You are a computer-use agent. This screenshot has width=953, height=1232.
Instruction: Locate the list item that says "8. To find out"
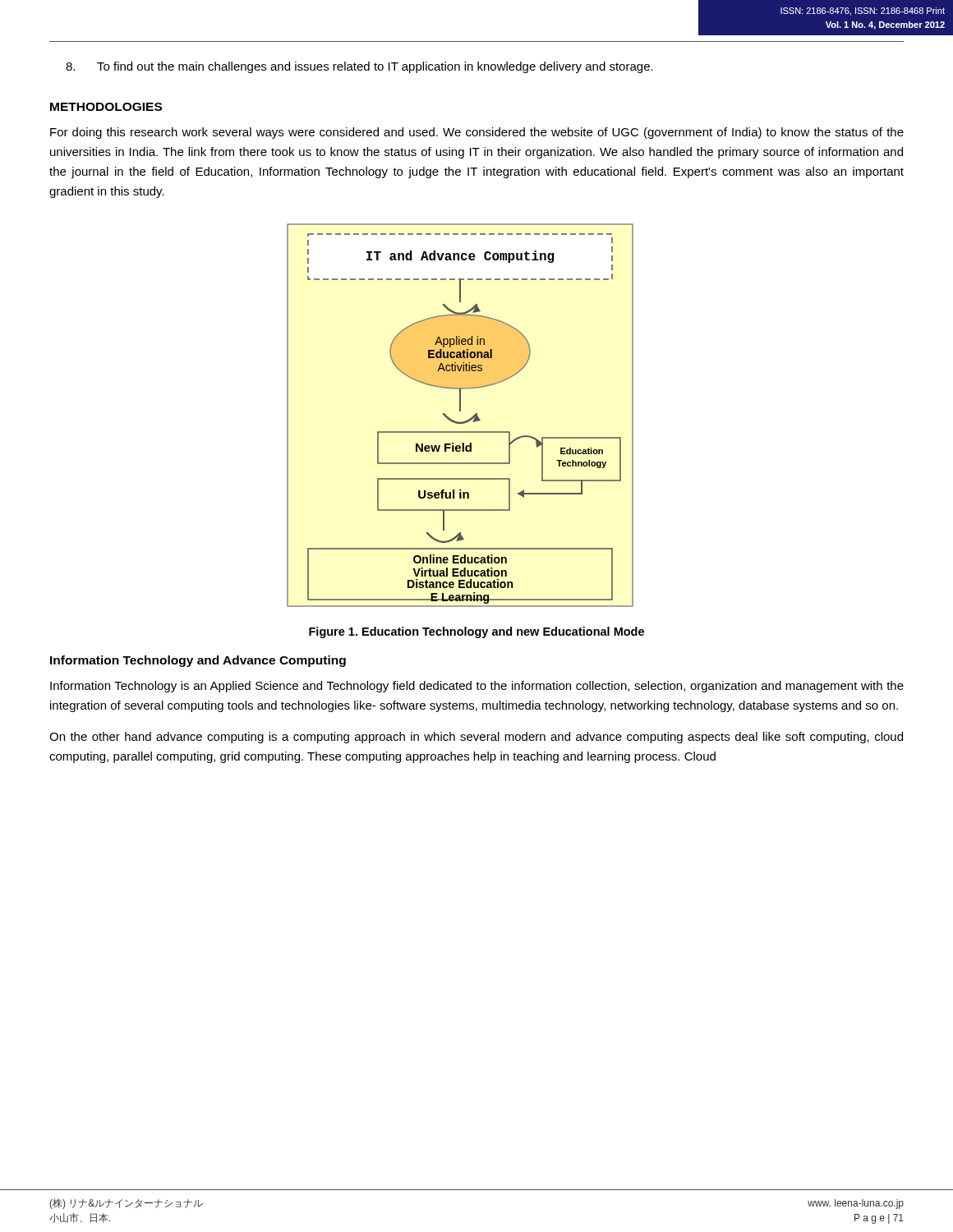click(x=360, y=67)
